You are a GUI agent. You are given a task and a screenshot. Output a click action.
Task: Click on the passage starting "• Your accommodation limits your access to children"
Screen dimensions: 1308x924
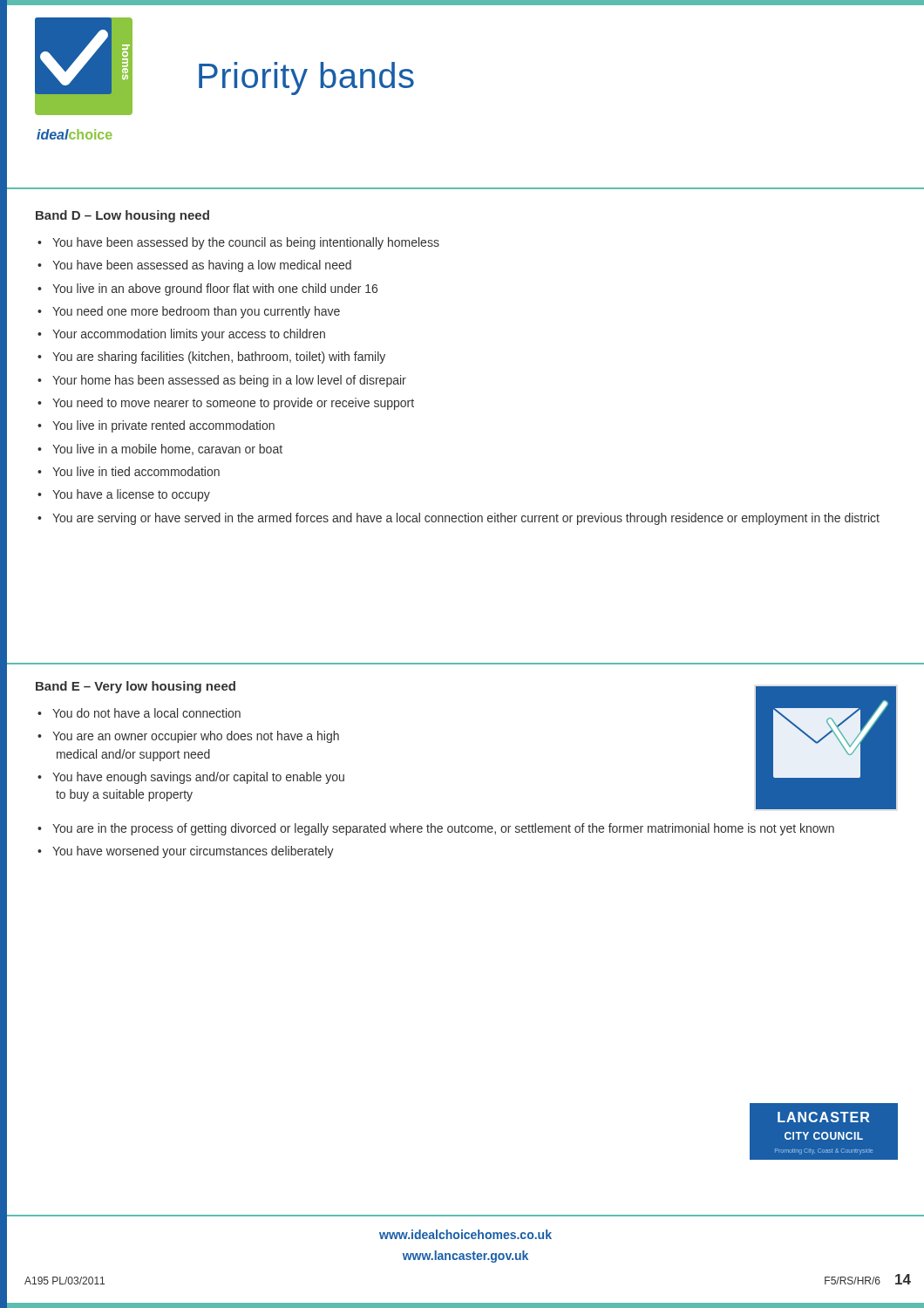click(182, 334)
